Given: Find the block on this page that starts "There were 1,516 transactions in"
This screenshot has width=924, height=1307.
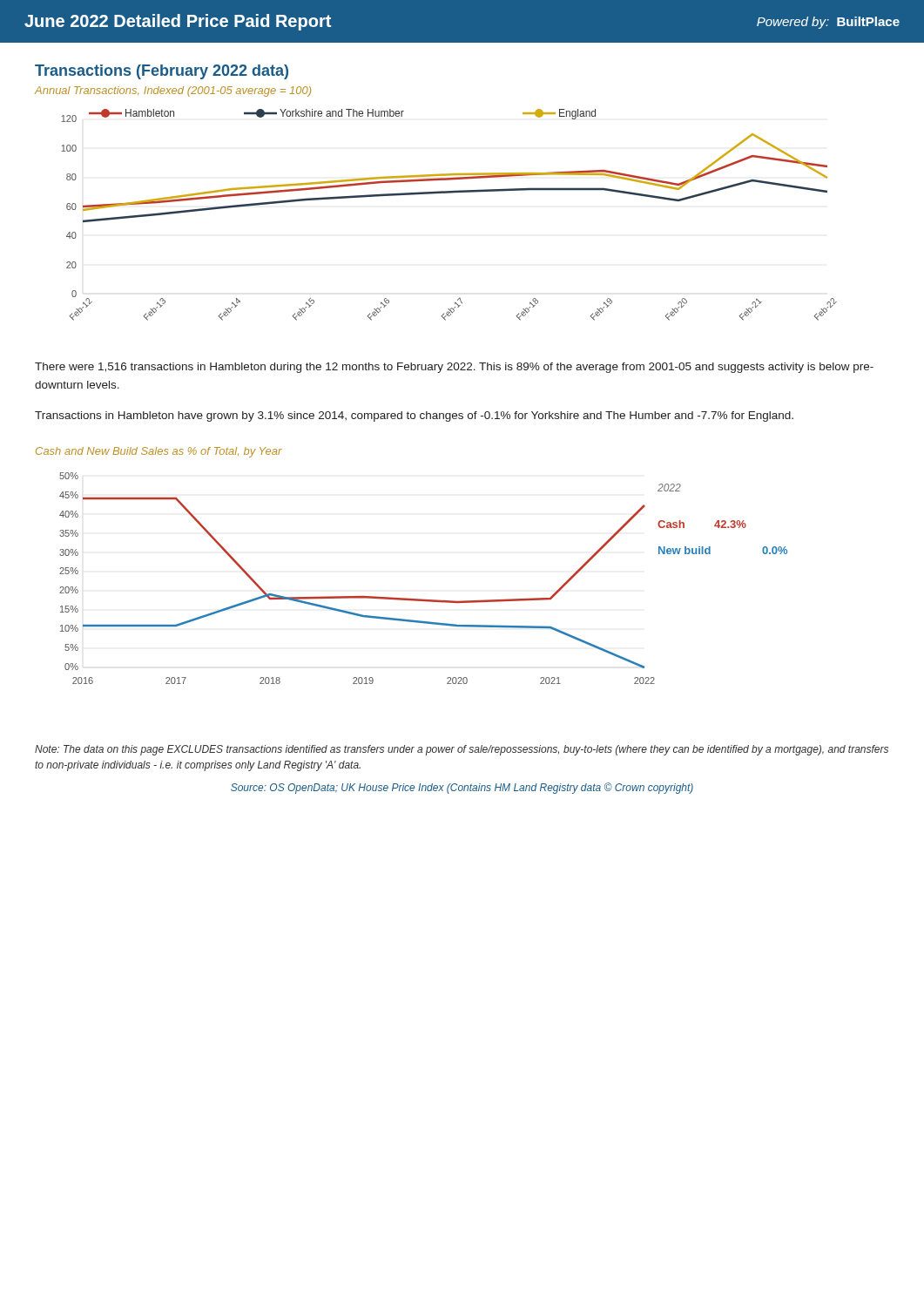Looking at the screenshot, I should pyautogui.click(x=454, y=376).
